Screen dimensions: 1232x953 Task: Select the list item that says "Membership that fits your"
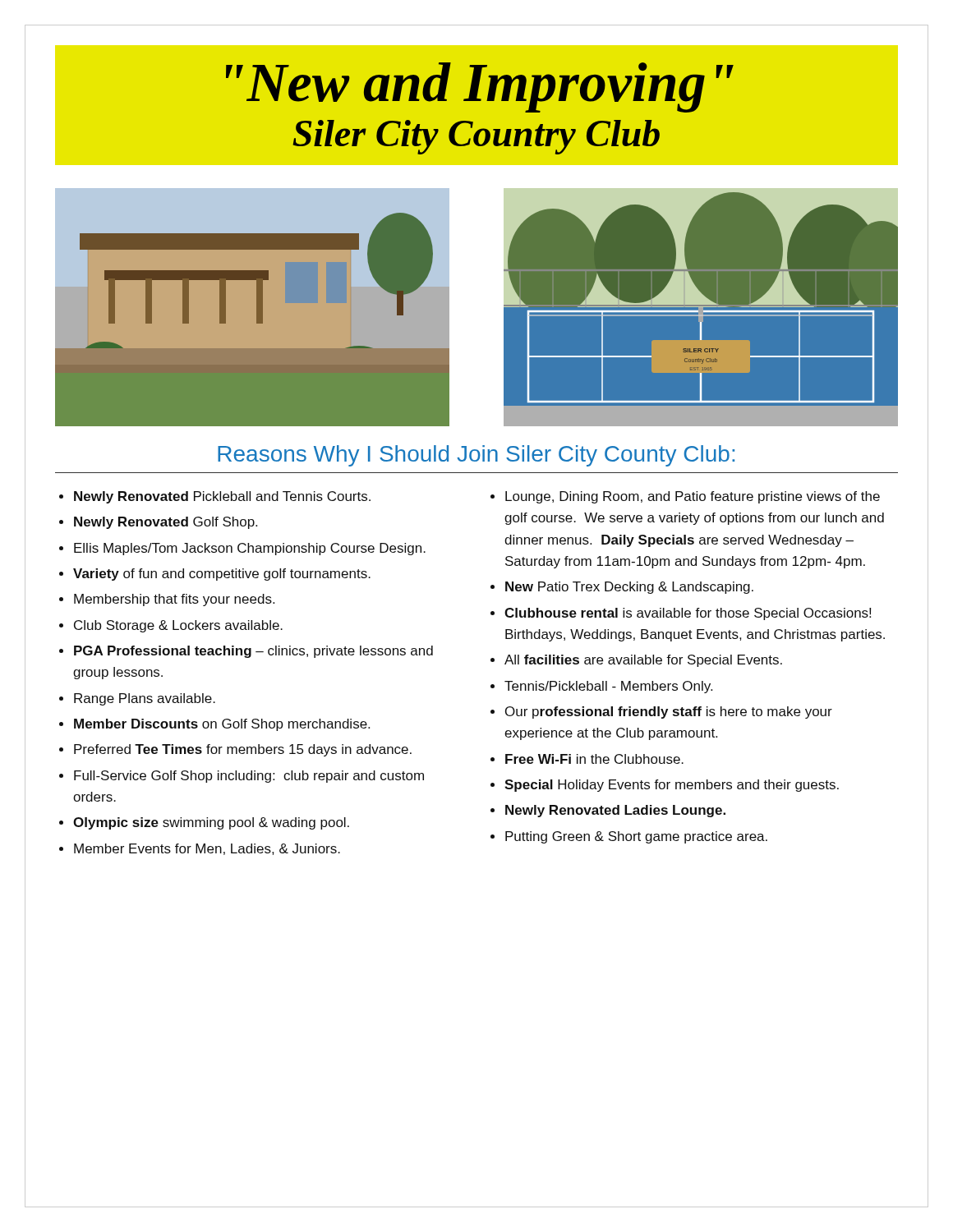tap(174, 599)
